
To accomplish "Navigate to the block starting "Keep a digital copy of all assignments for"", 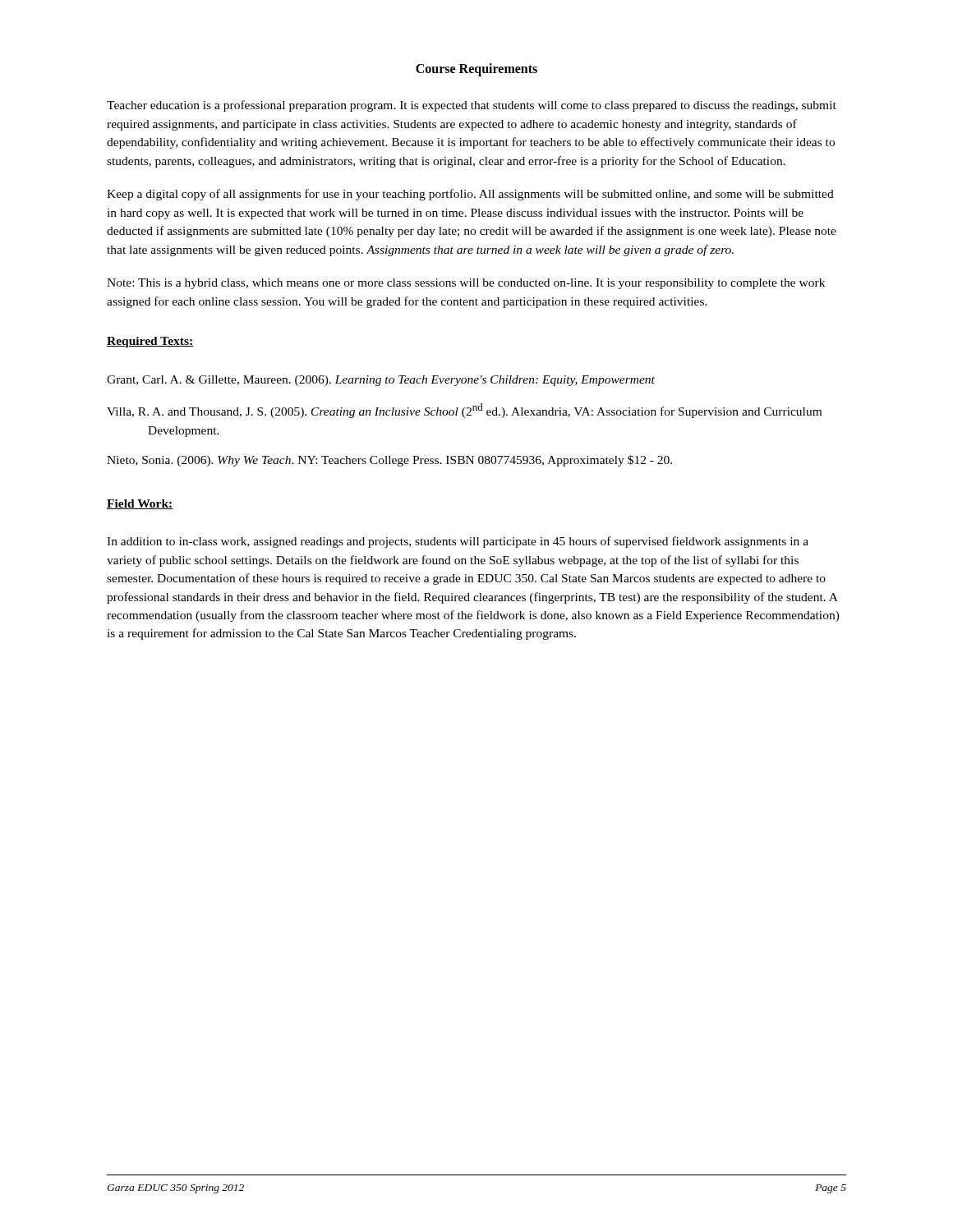I will point(472,221).
